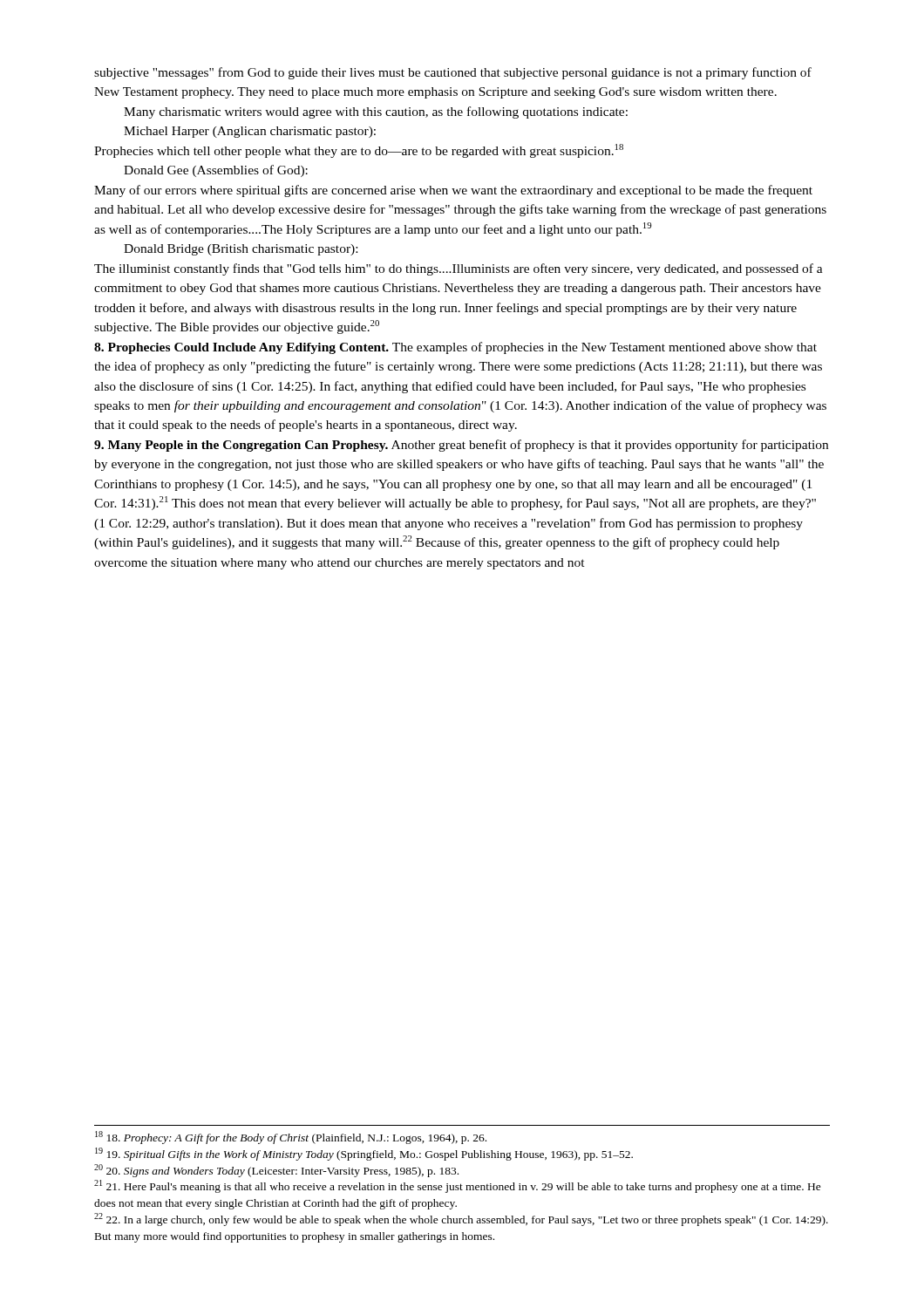This screenshot has height=1308, width=924.
Task: Where does it say "Michael Harper (Anglican charismatic pastor):"?
Action: click(250, 131)
